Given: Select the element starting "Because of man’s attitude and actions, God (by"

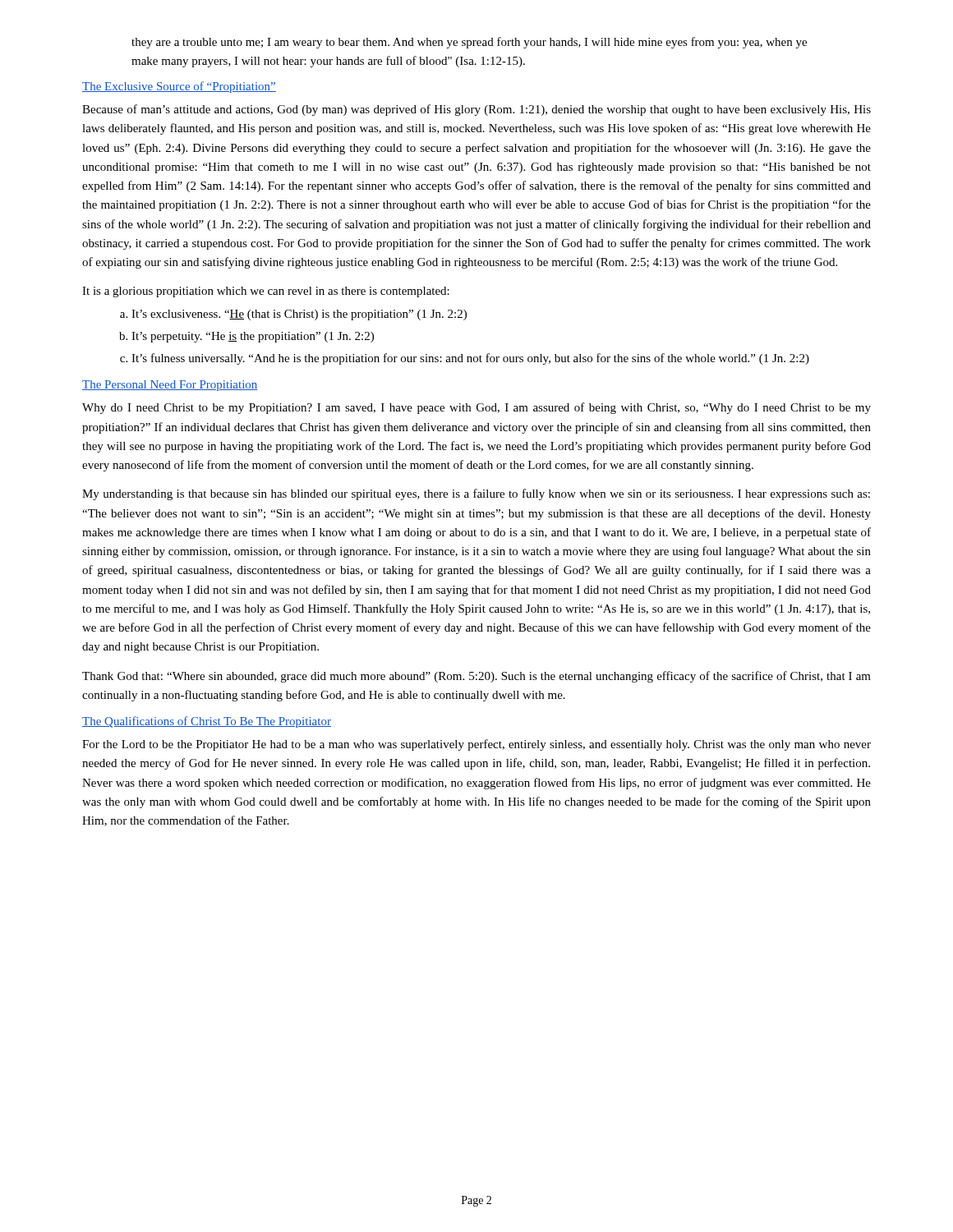Looking at the screenshot, I should [x=476, y=186].
